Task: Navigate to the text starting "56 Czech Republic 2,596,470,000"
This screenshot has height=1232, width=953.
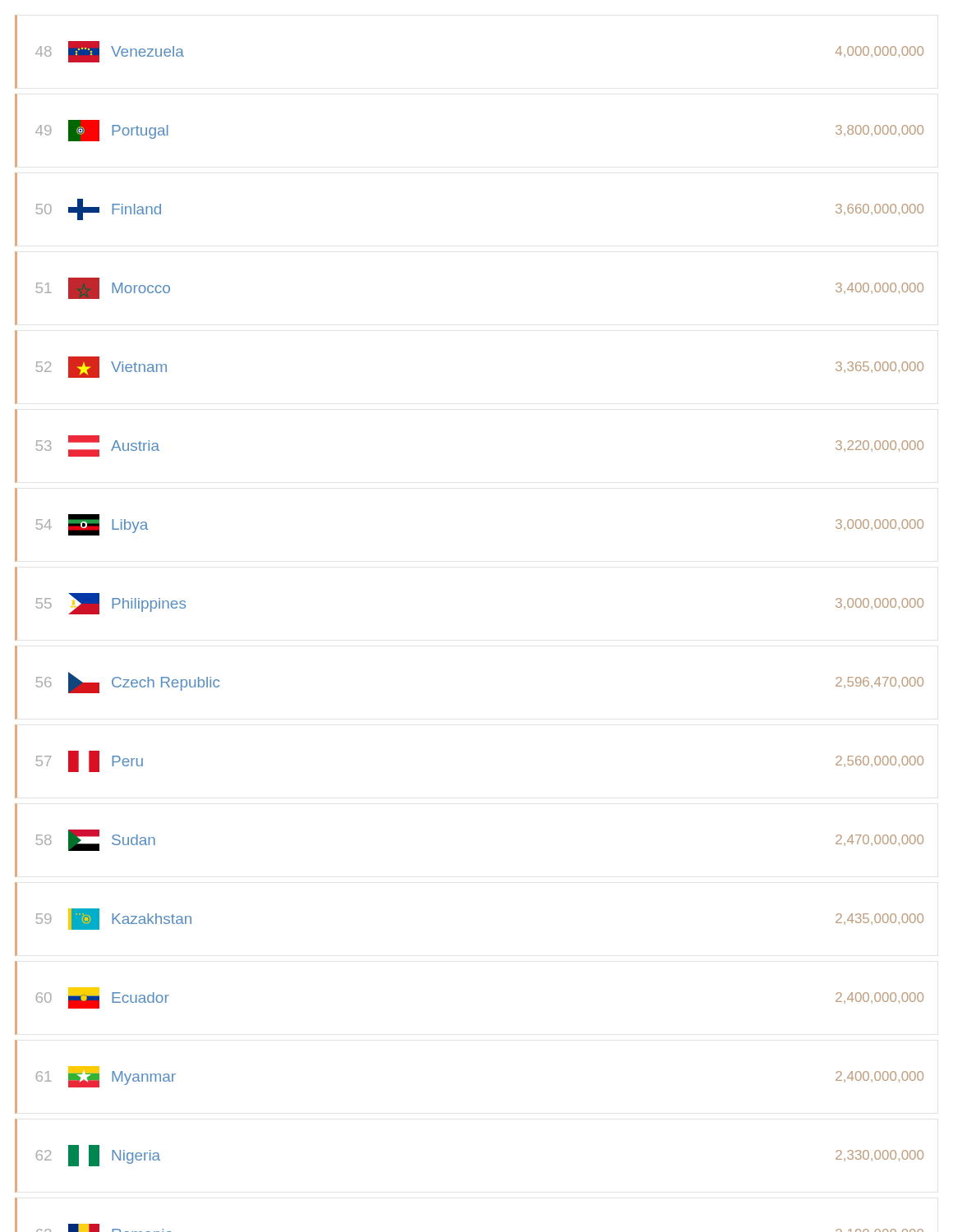Action: (114, 685)
